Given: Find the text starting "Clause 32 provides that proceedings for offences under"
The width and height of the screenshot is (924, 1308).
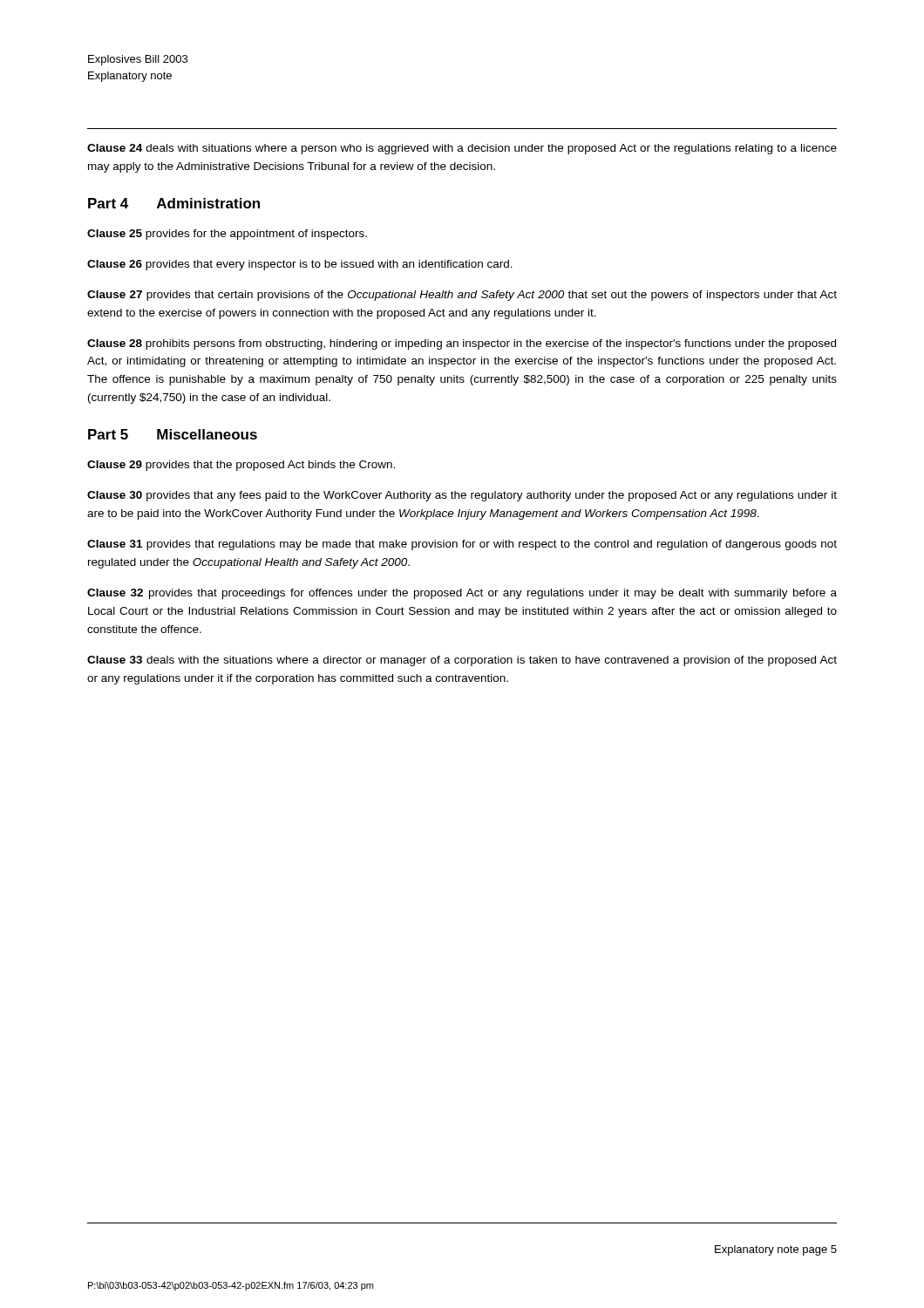Looking at the screenshot, I should pyautogui.click(x=462, y=611).
